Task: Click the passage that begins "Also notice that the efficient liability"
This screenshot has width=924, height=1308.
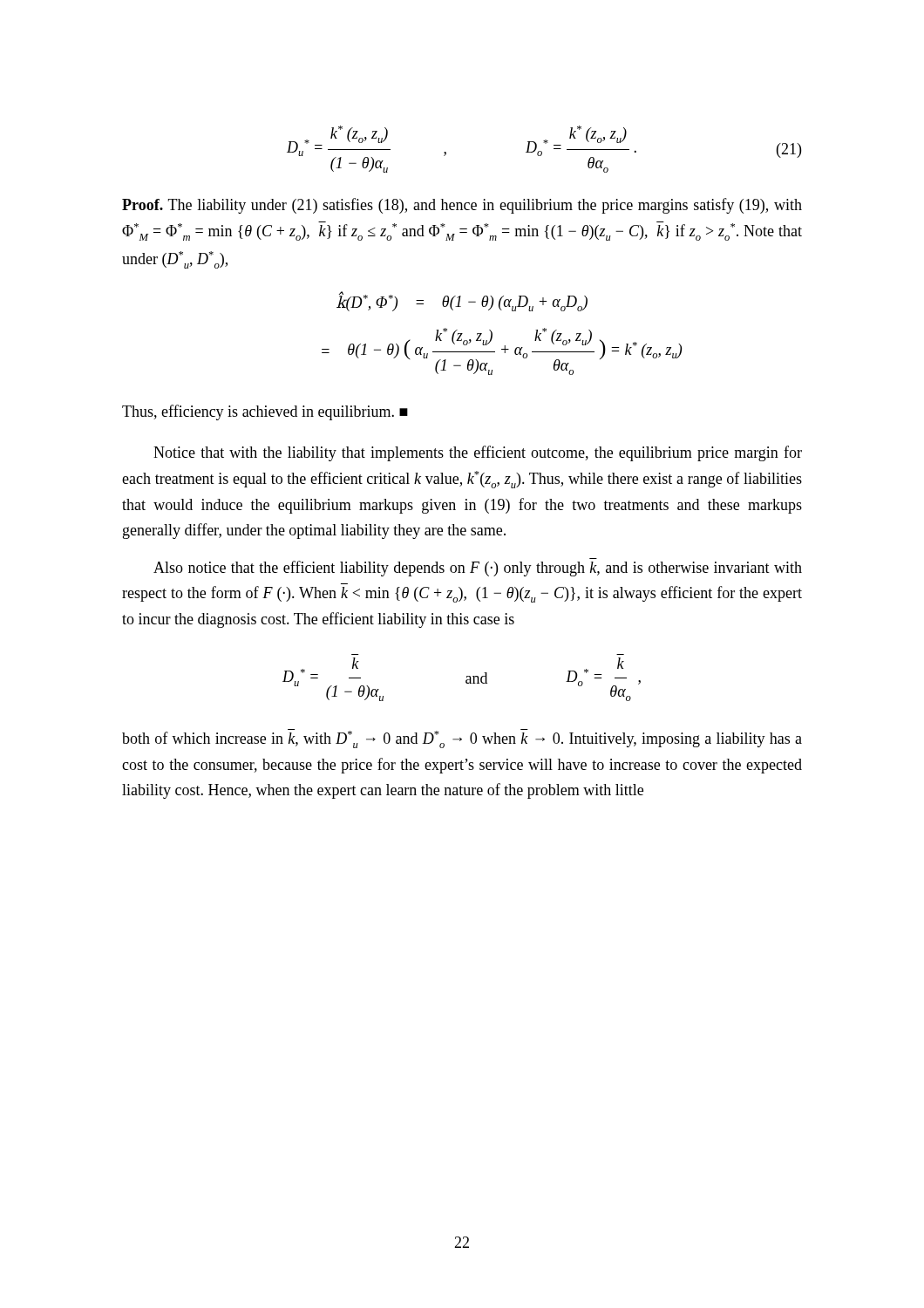Action: coord(462,594)
